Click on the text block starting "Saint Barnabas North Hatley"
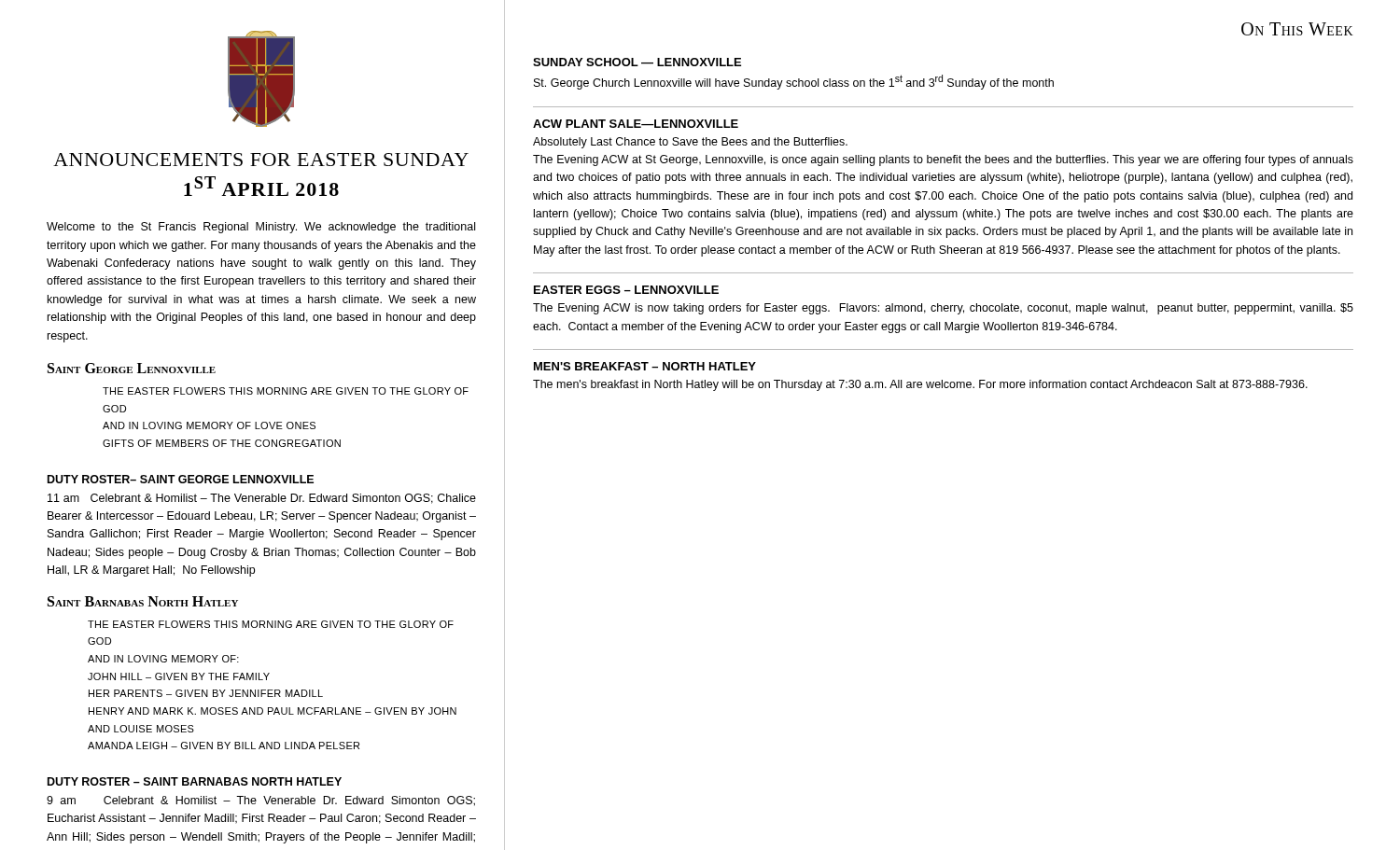1400x850 pixels. [142, 601]
